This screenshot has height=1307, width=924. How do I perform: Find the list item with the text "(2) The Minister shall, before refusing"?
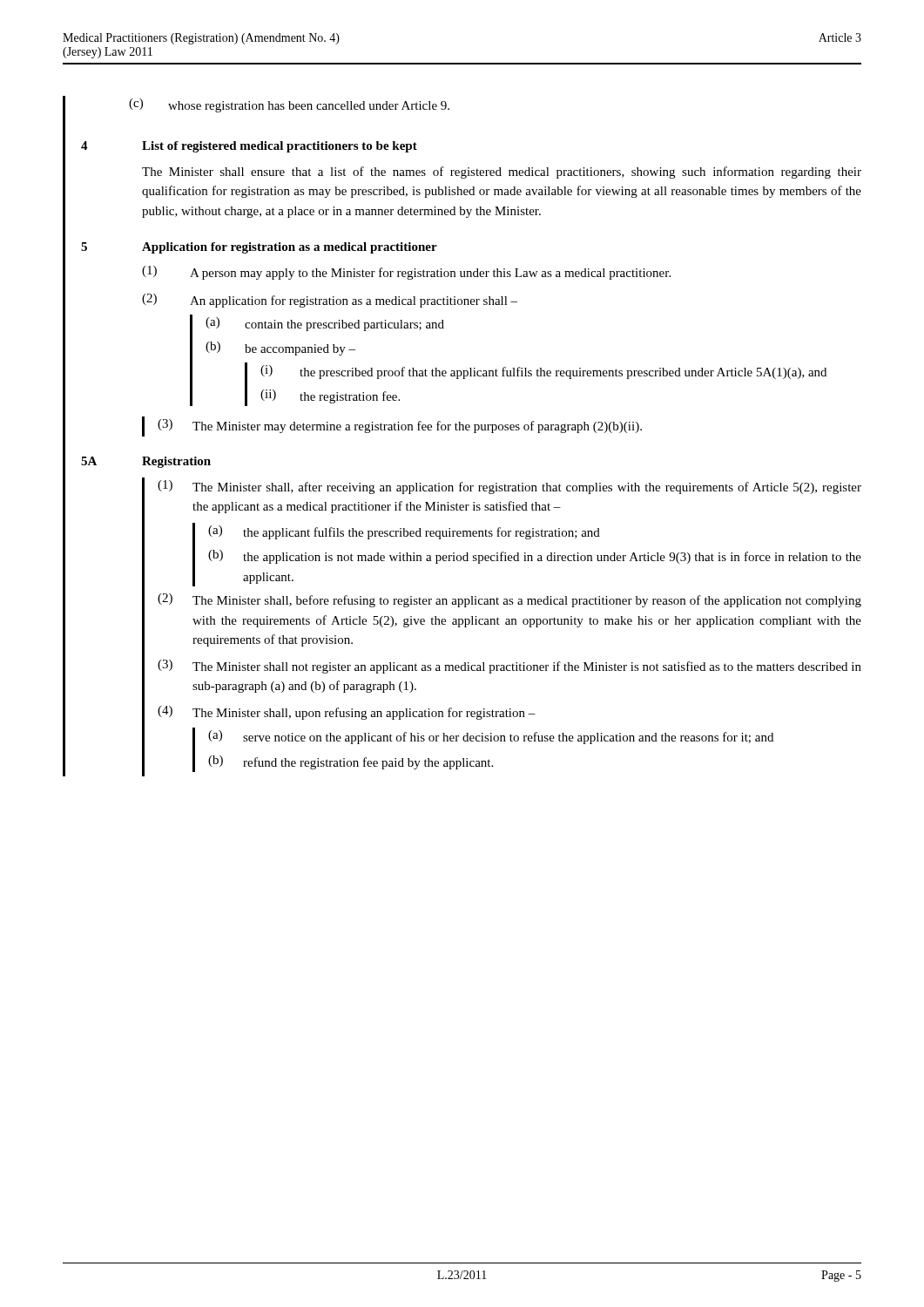click(x=509, y=620)
